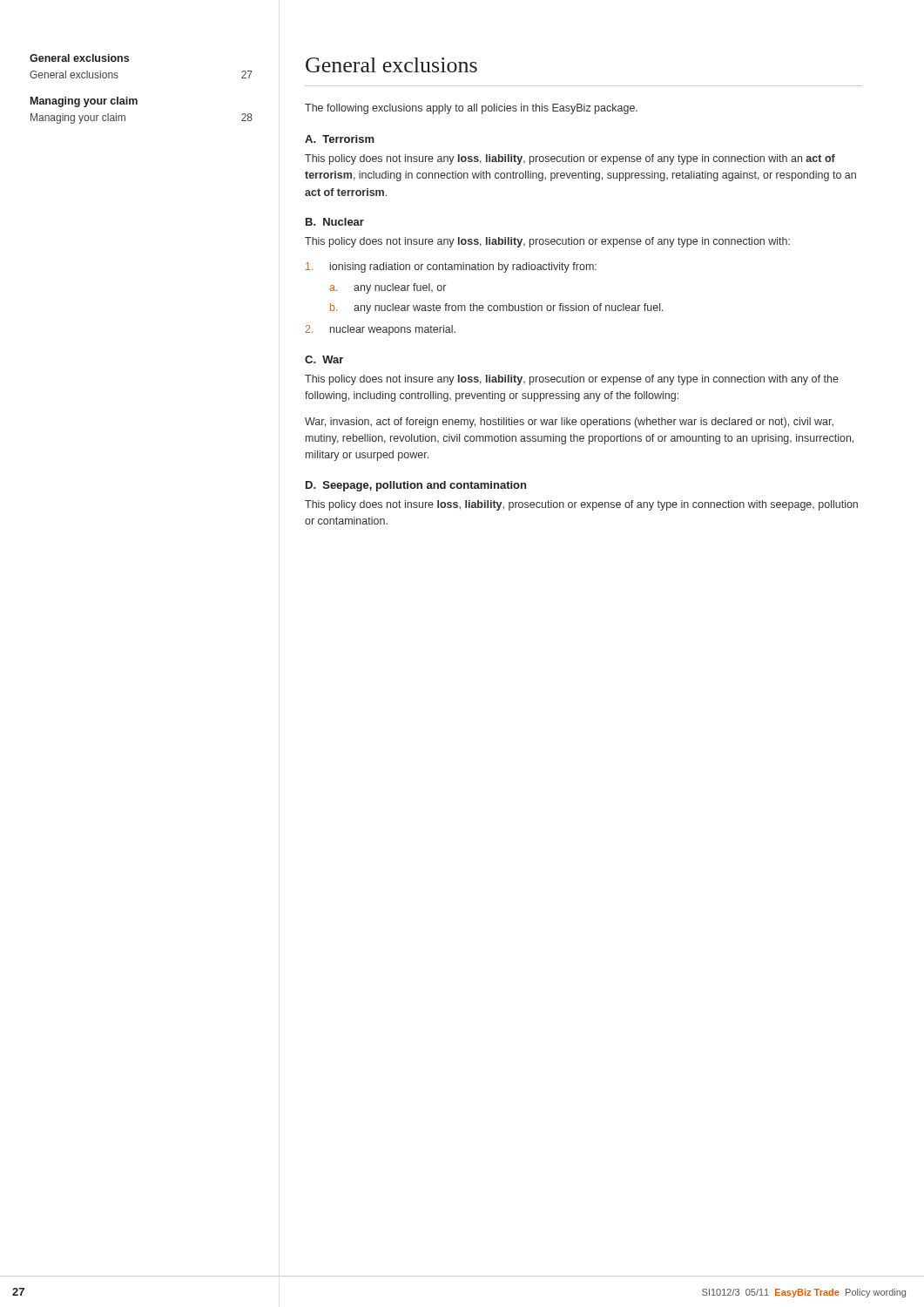Click where it says "a. any nuclear fuel, or"
Viewport: 924px width, 1307px height.
click(x=388, y=288)
